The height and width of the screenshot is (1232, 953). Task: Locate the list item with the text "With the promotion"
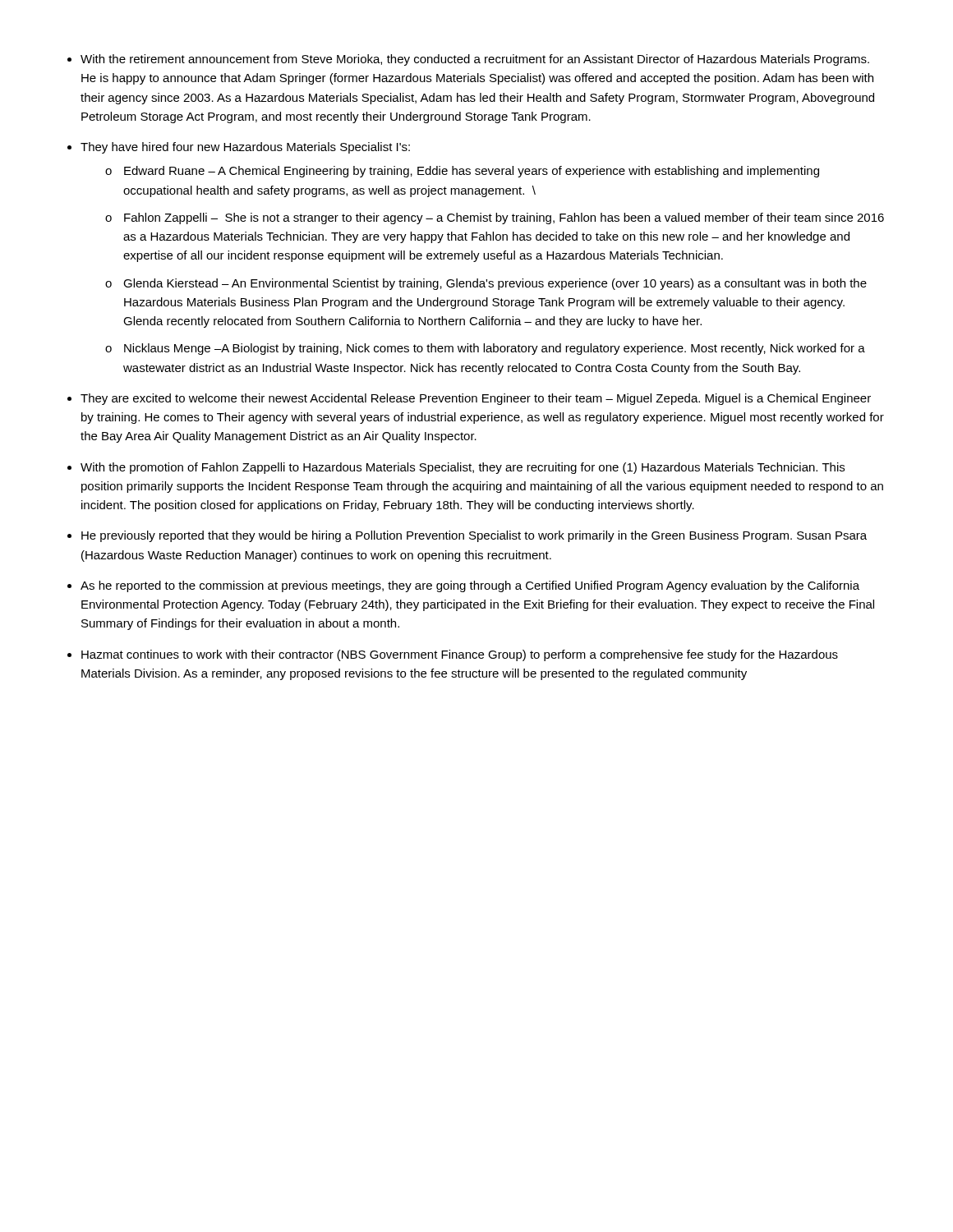tap(482, 486)
